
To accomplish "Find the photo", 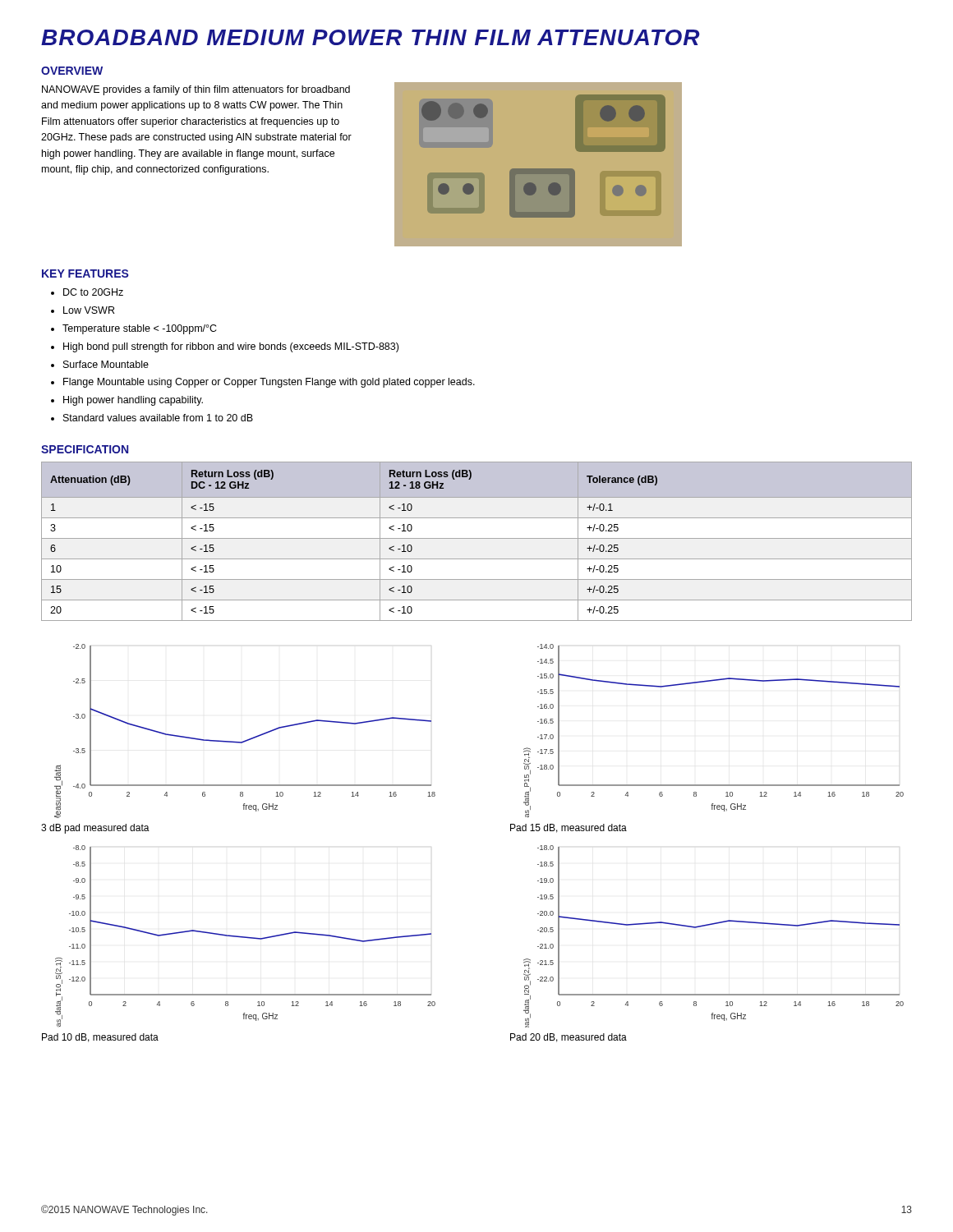I will tap(653, 166).
